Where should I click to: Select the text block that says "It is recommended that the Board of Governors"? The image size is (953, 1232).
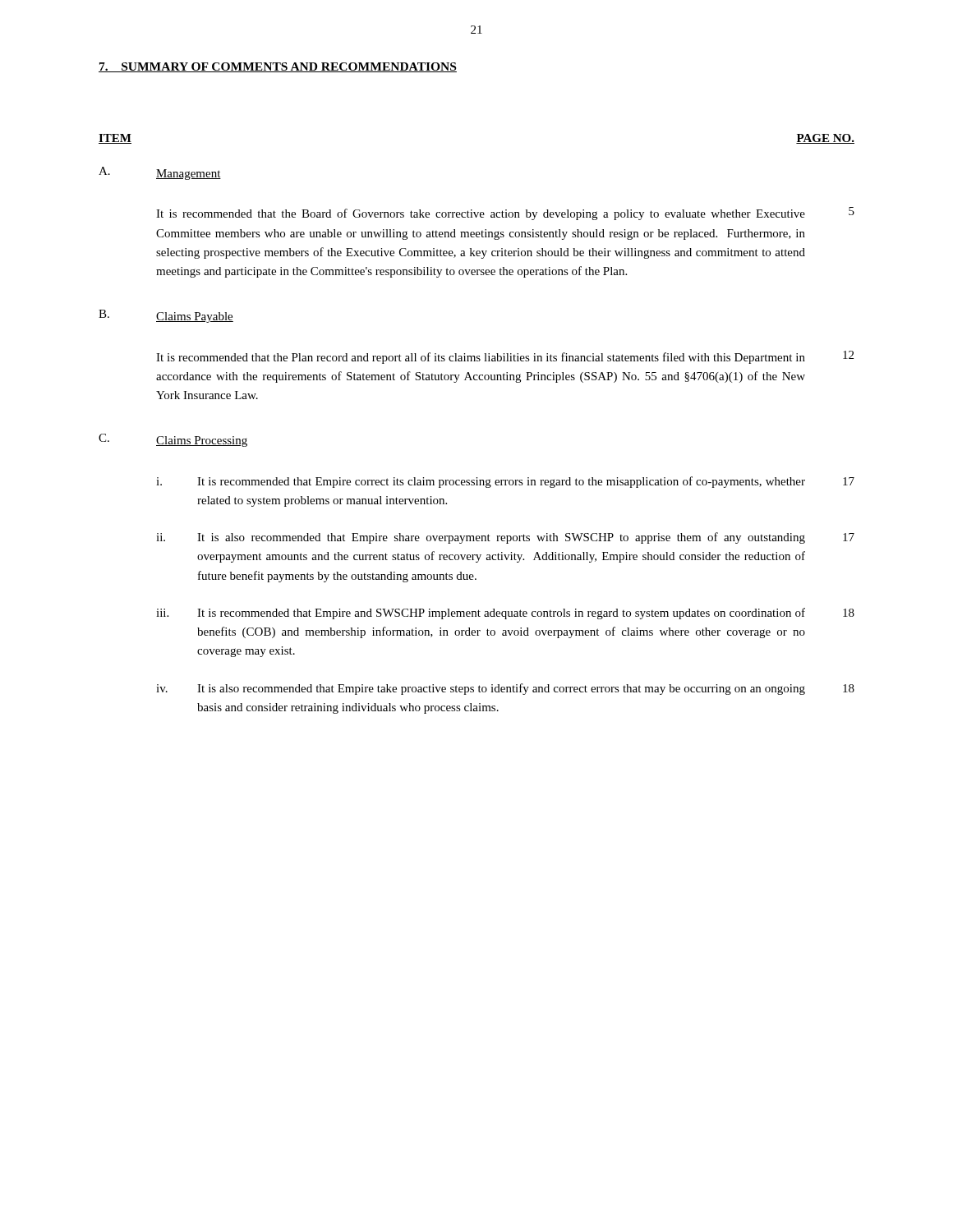point(476,243)
